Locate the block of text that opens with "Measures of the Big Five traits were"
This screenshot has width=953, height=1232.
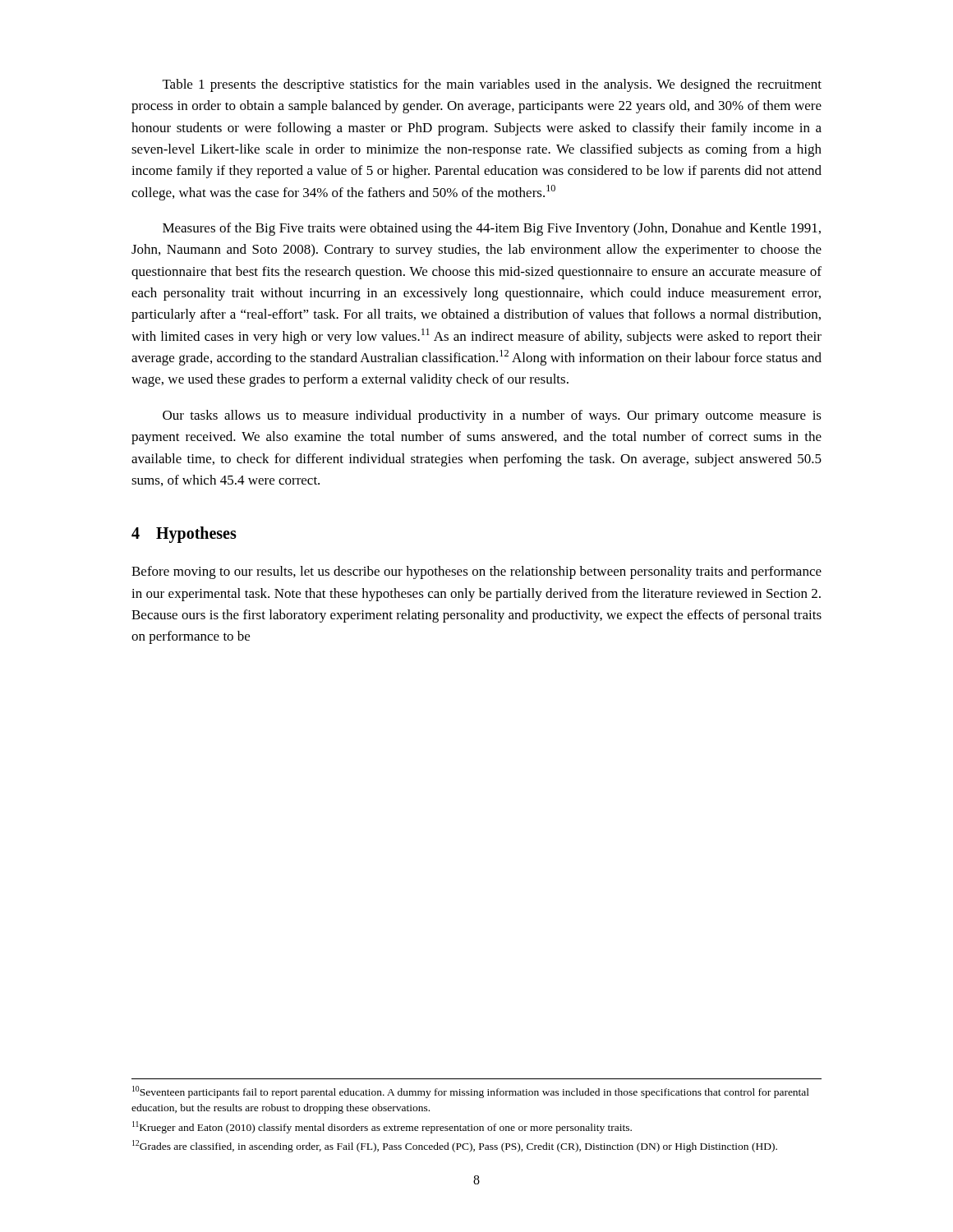click(x=476, y=304)
